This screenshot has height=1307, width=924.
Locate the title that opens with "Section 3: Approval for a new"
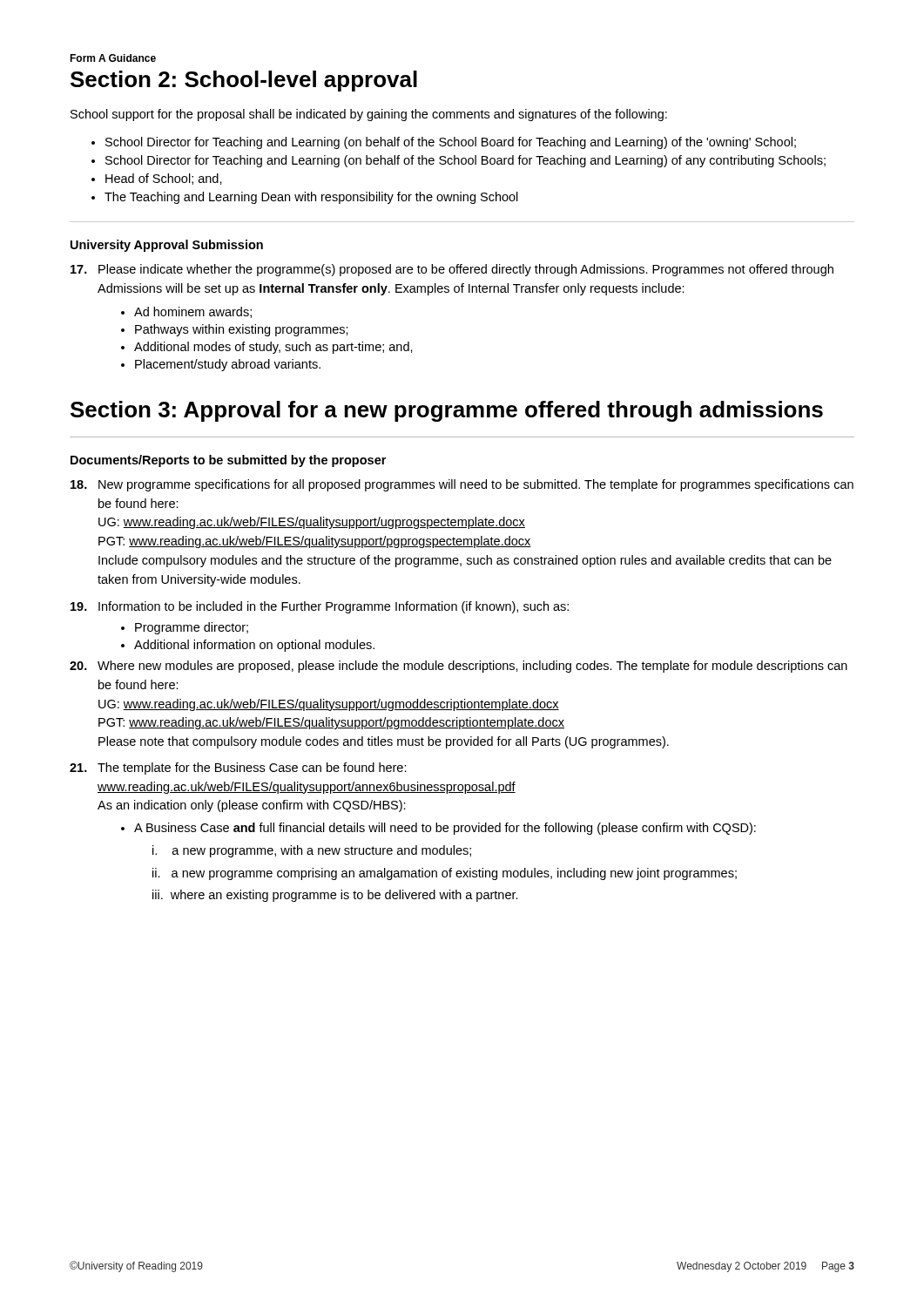[447, 410]
